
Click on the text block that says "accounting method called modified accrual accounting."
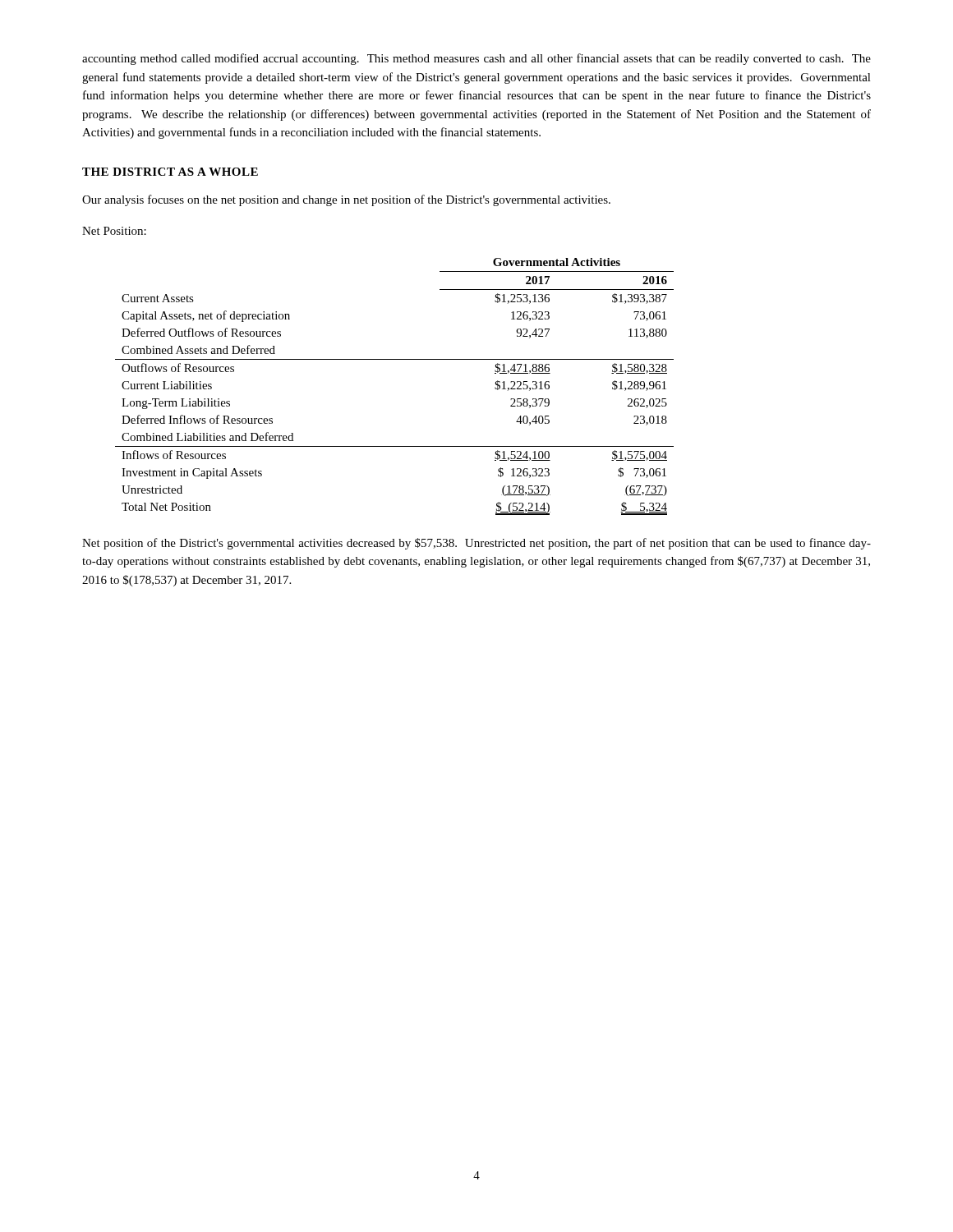tap(476, 95)
